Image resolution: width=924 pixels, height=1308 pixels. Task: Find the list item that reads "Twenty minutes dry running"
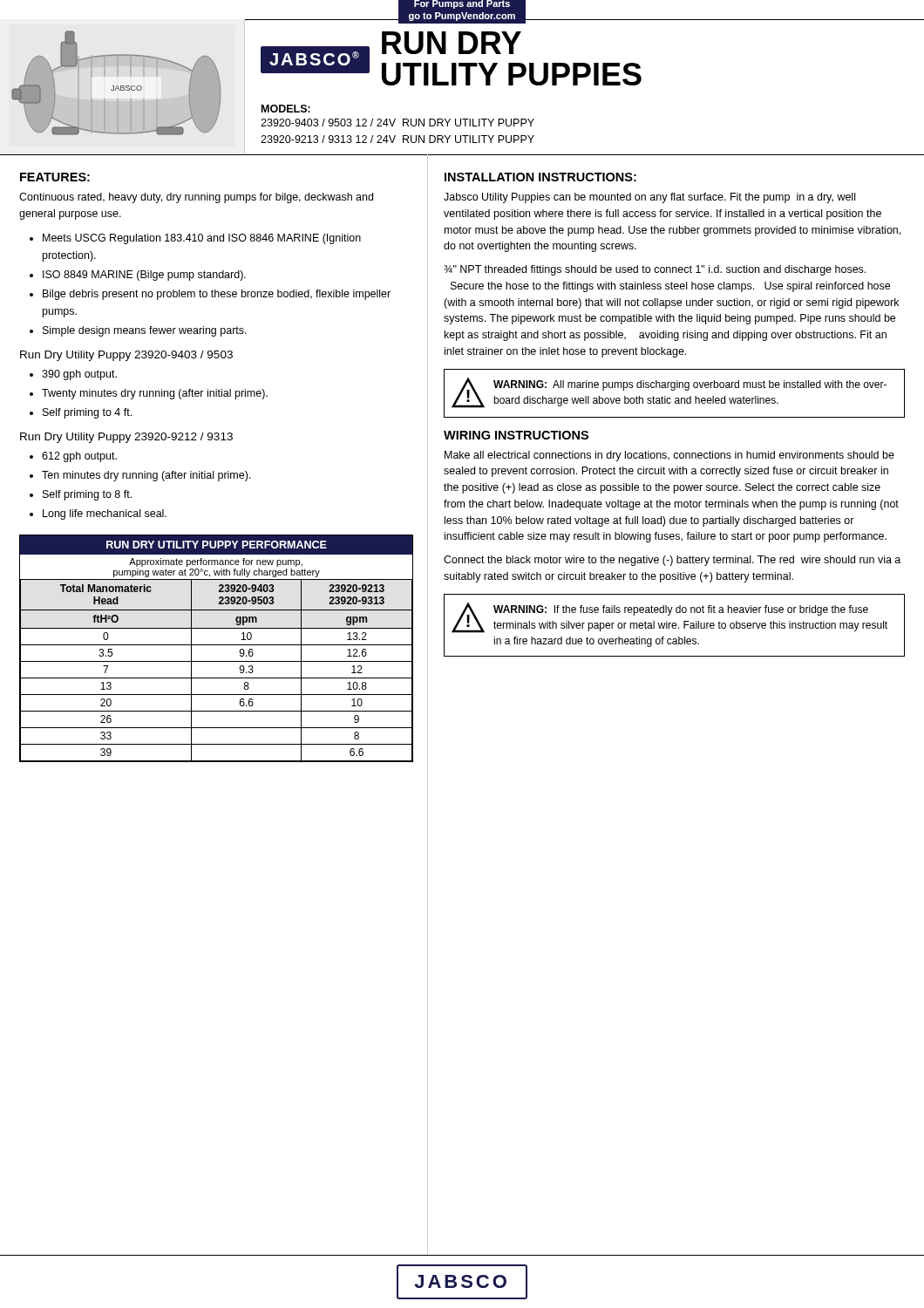tap(155, 393)
